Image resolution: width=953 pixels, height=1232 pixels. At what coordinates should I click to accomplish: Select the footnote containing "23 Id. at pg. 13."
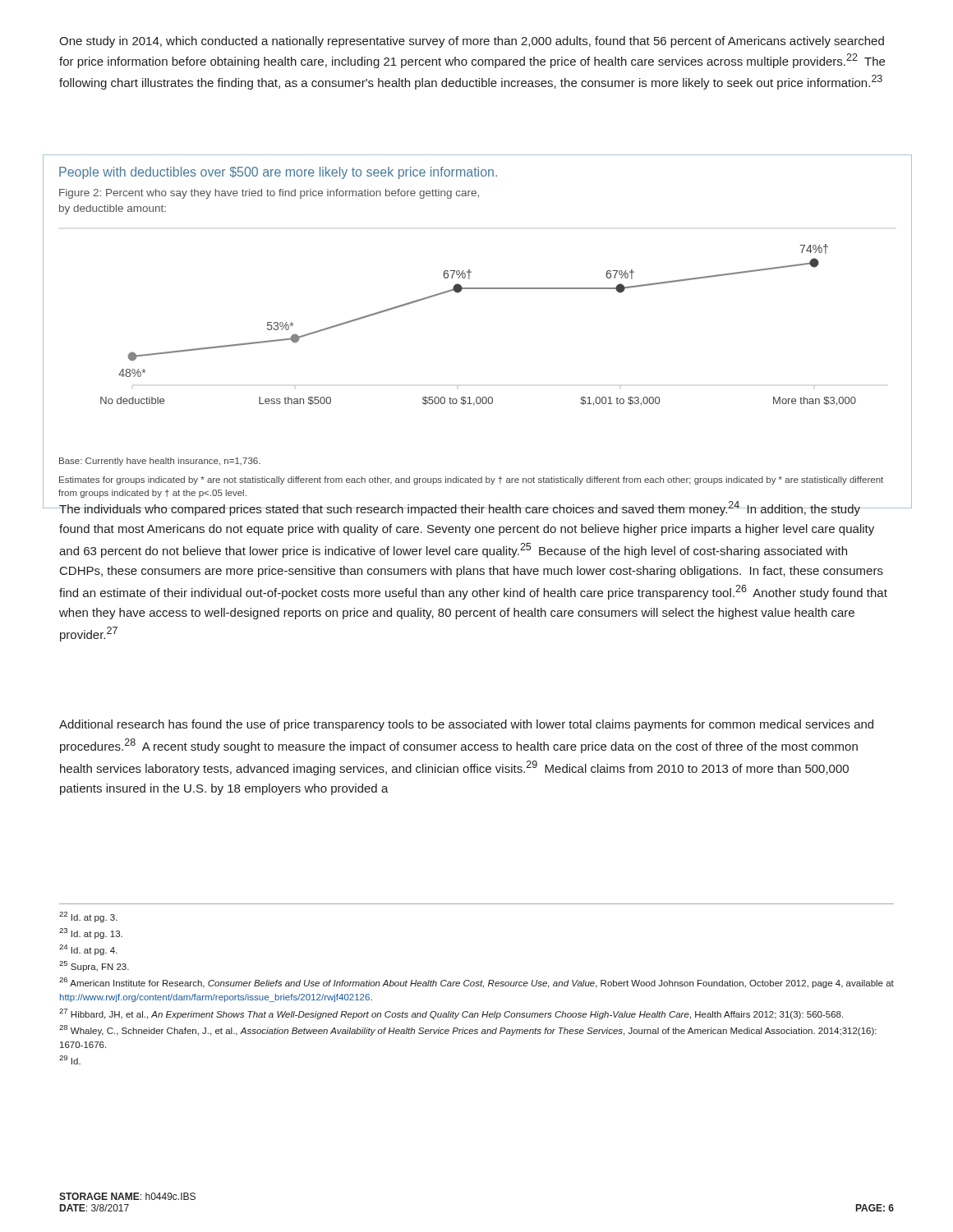(x=91, y=932)
